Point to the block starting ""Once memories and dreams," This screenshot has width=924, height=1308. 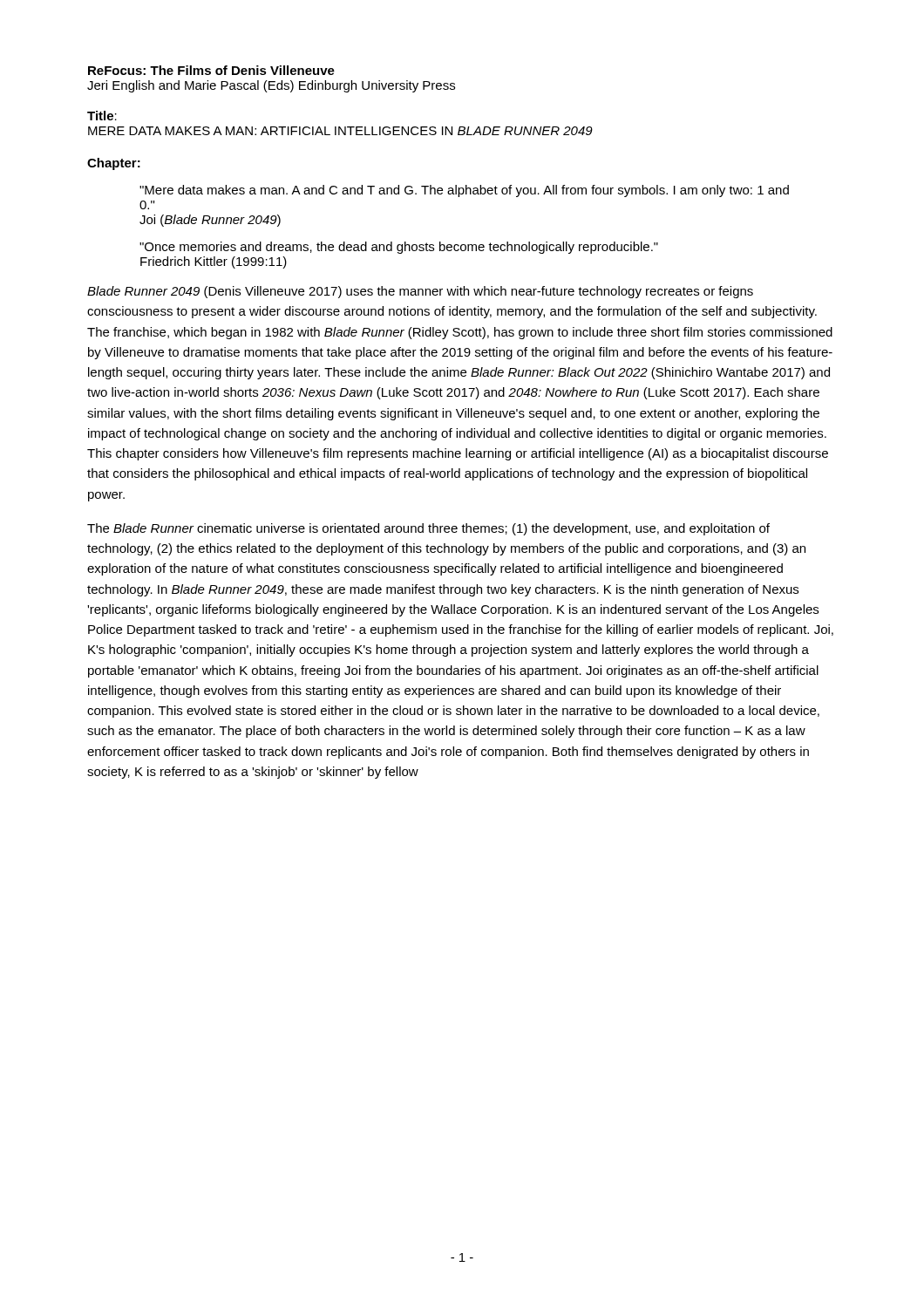471,254
